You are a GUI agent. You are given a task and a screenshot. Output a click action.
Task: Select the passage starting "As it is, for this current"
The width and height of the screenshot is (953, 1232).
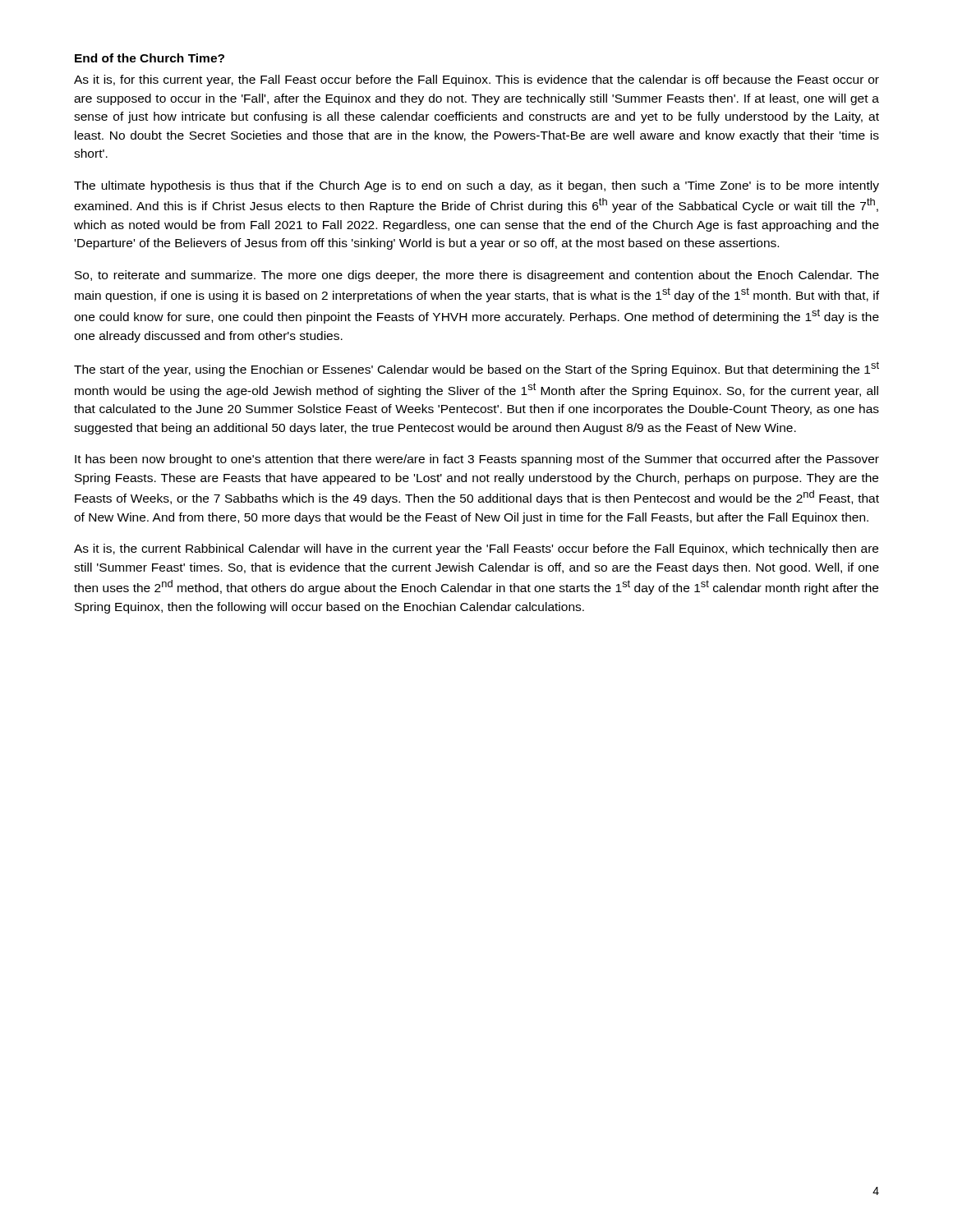pyautogui.click(x=476, y=117)
